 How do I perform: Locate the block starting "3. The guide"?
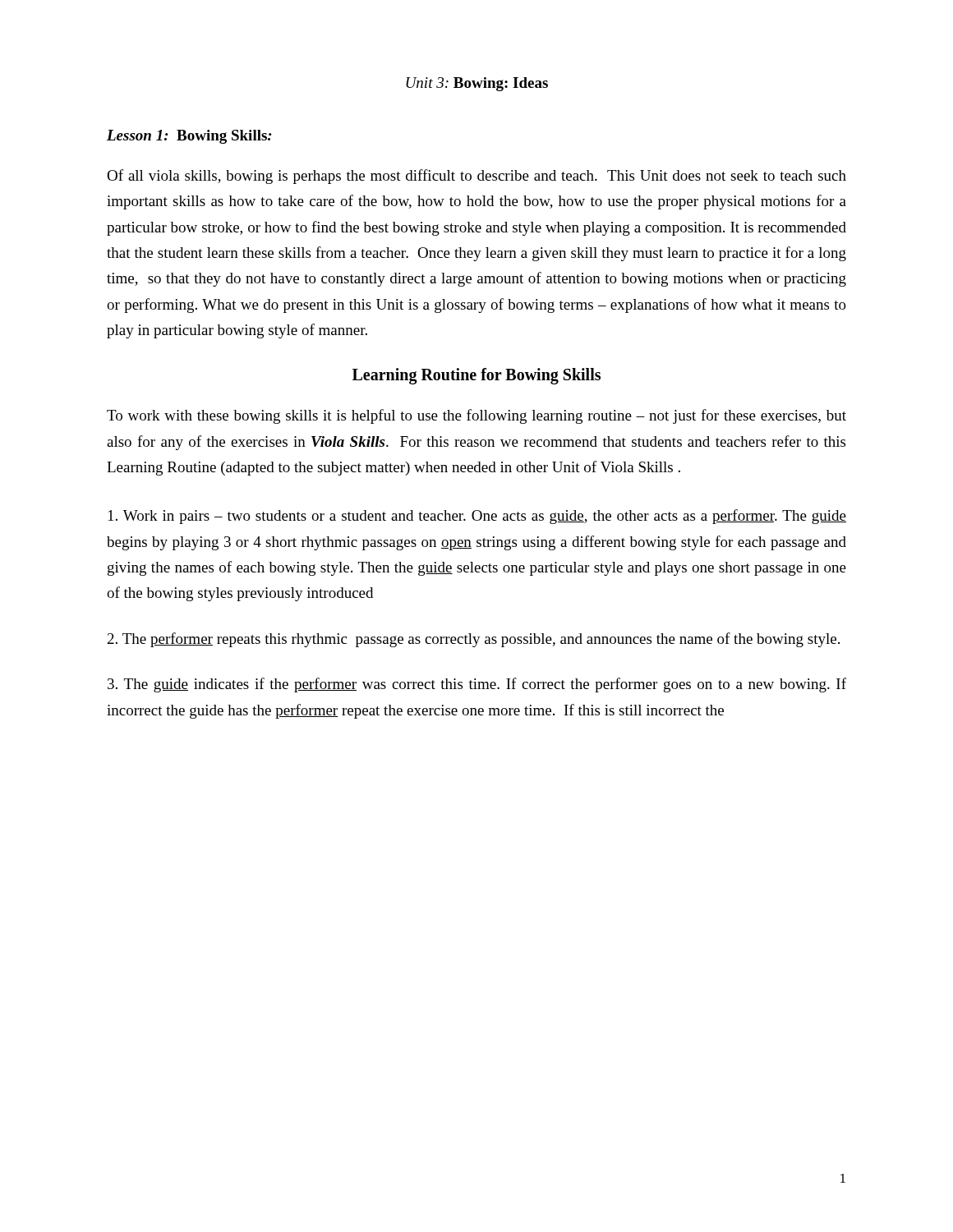pos(476,697)
